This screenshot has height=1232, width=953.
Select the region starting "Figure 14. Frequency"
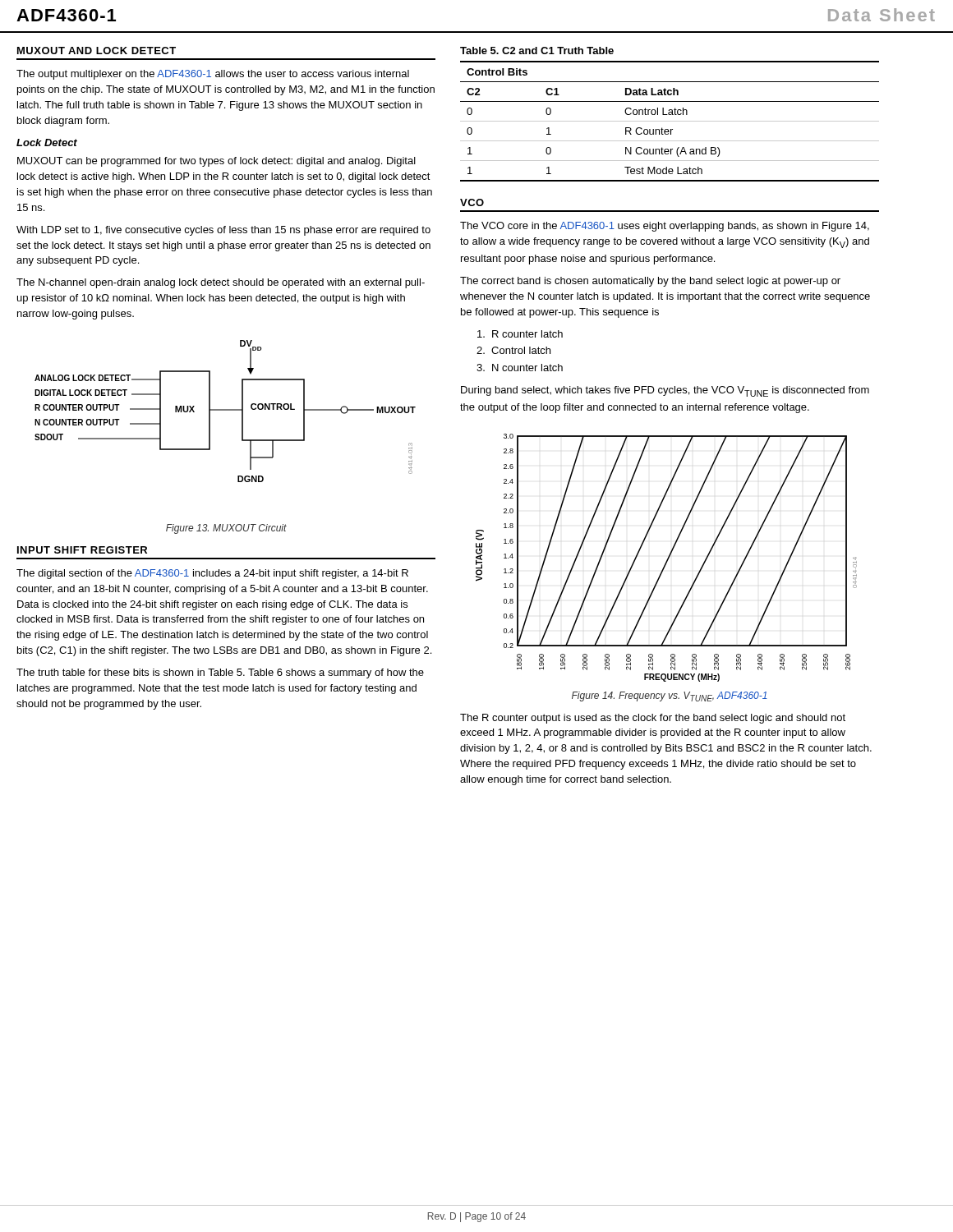pyautogui.click(x=670, y=697)
